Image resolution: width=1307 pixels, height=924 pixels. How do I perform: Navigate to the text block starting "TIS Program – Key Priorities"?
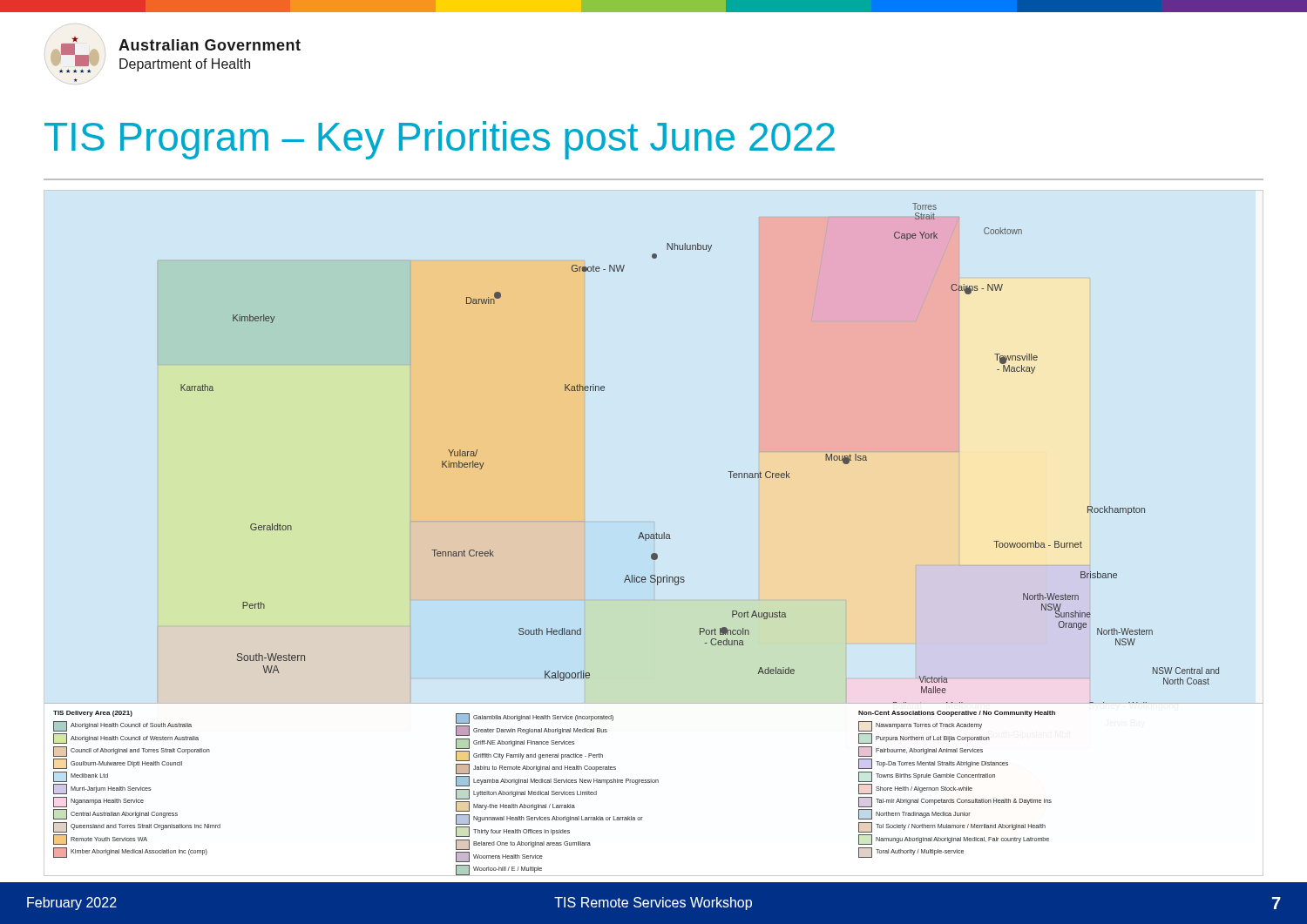tap(654, 137)
